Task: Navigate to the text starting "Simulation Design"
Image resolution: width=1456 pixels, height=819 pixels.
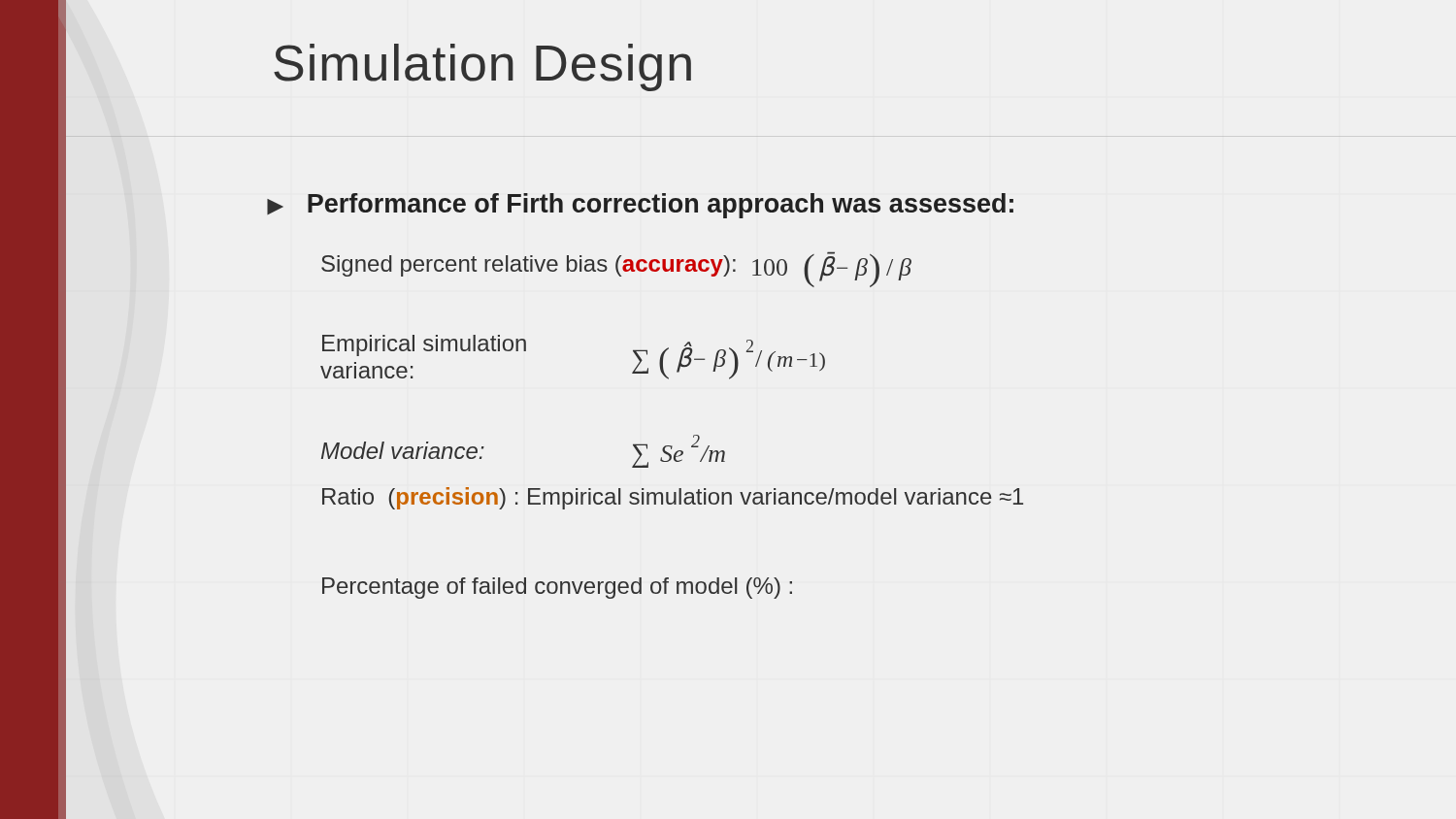Action: [x=483, y=63]
